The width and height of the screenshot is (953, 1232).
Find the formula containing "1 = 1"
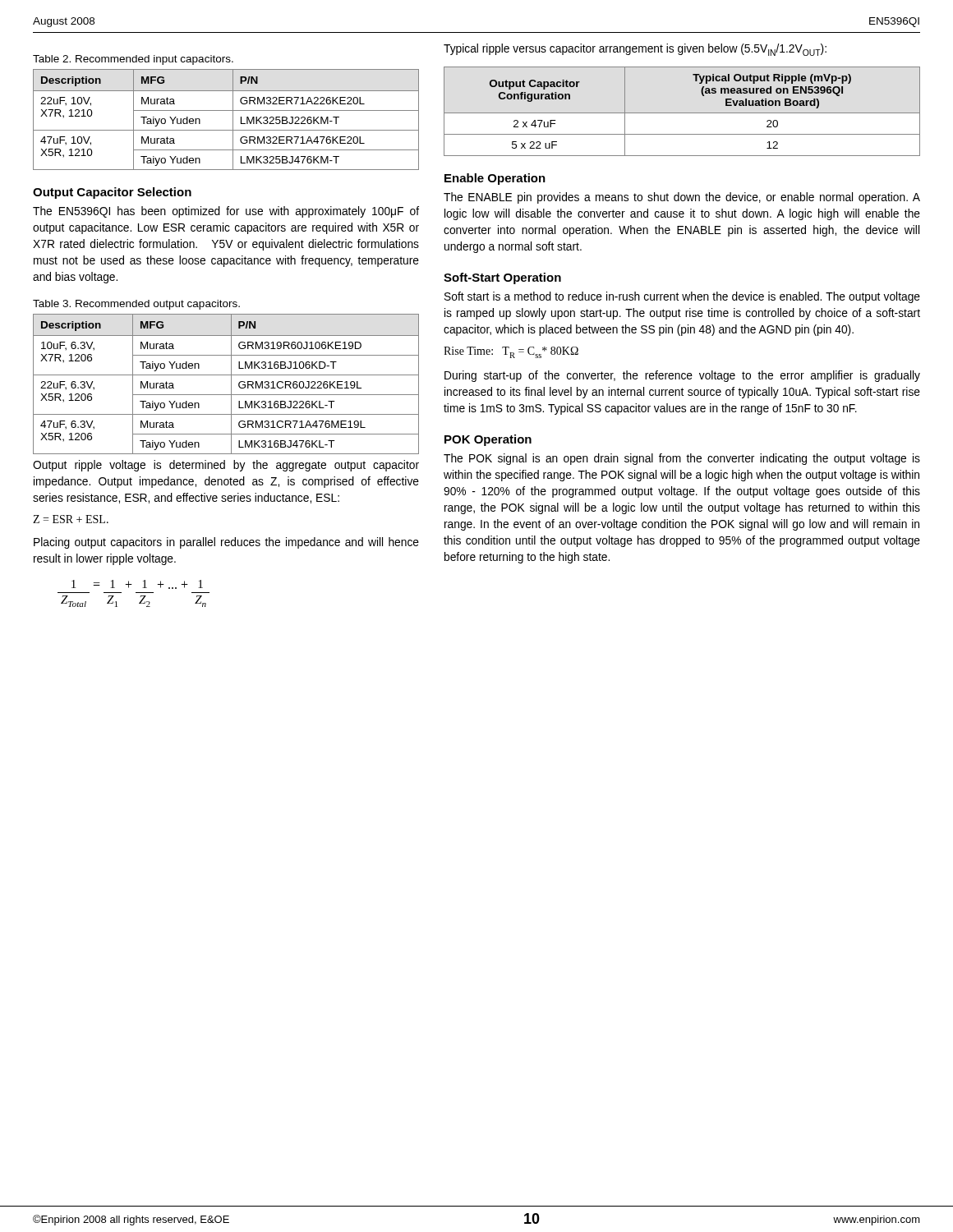pyautogui.click(x=134, y=593)
